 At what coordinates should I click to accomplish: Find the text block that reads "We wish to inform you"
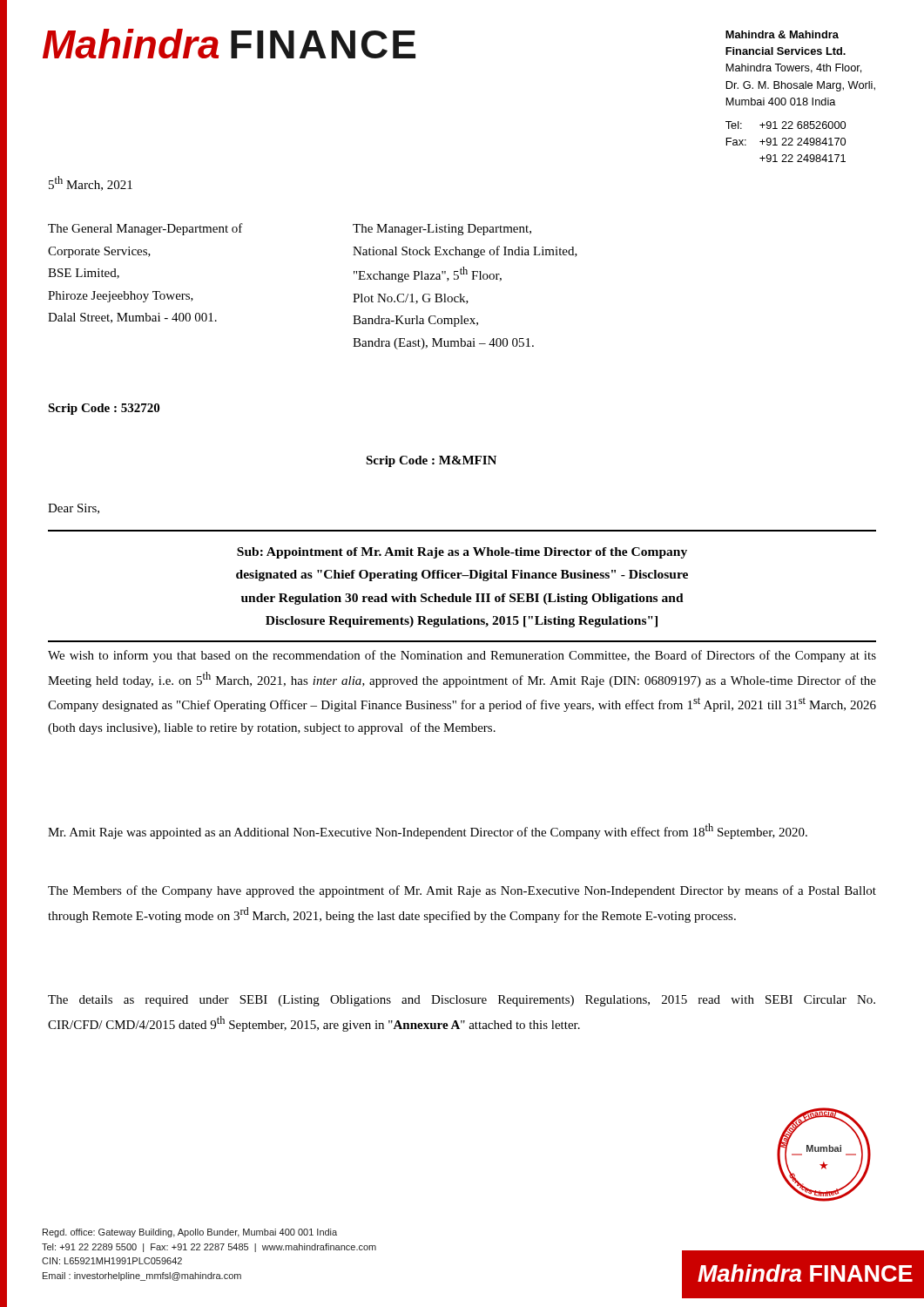pos(462,691)
